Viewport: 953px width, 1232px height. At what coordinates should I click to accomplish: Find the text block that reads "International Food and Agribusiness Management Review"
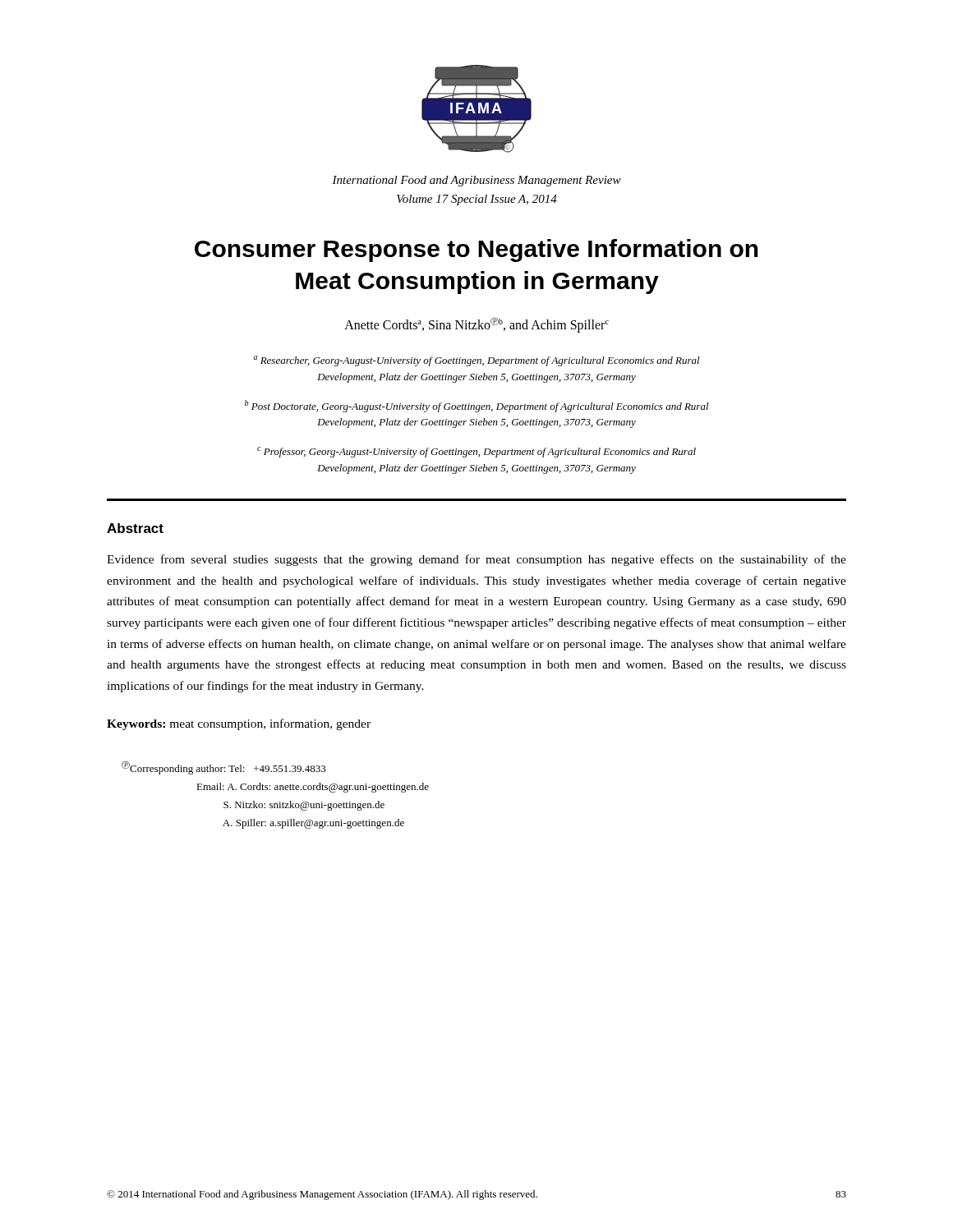(476, 189)
